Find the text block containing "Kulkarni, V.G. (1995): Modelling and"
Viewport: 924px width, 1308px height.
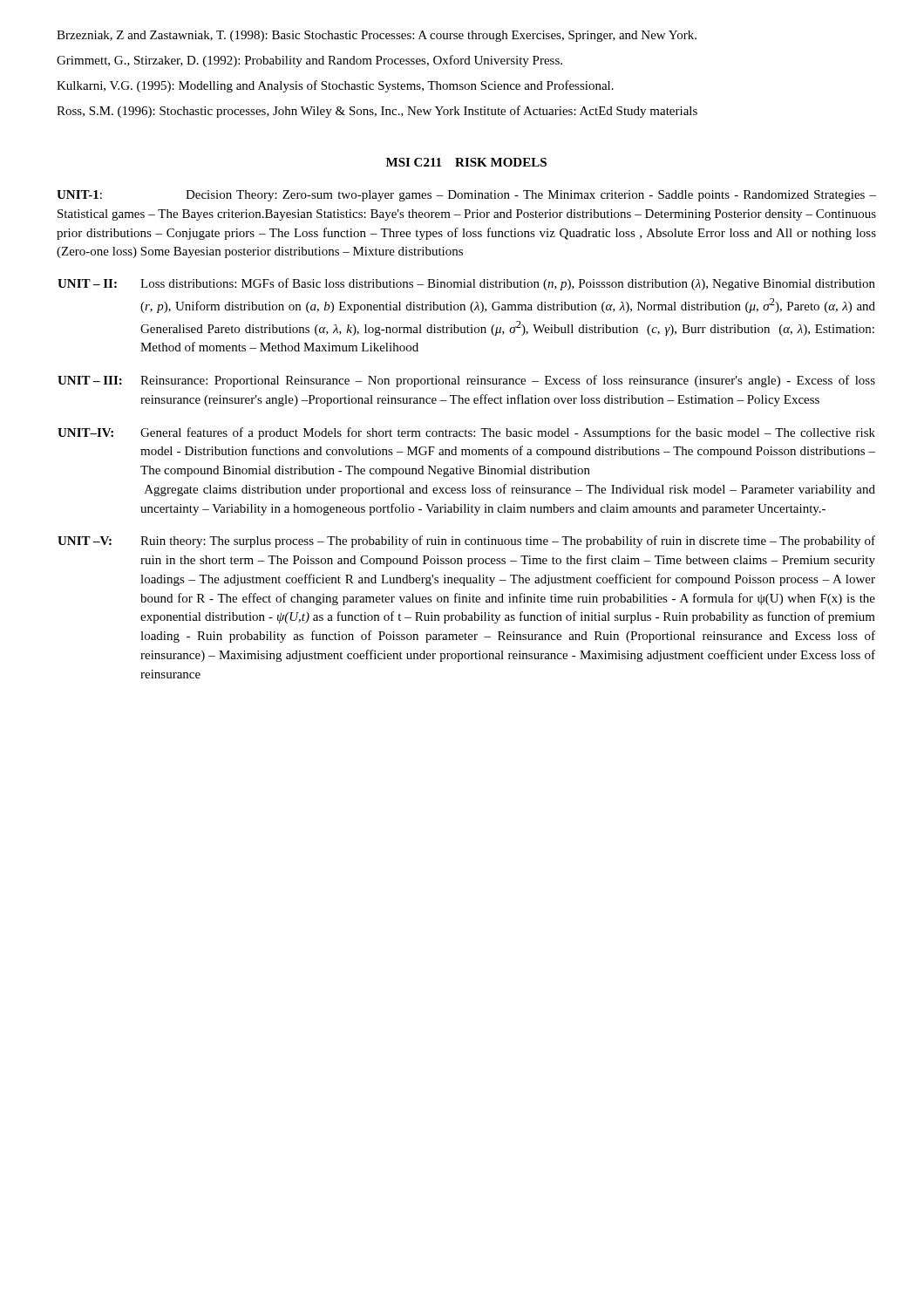coord(335,85)
